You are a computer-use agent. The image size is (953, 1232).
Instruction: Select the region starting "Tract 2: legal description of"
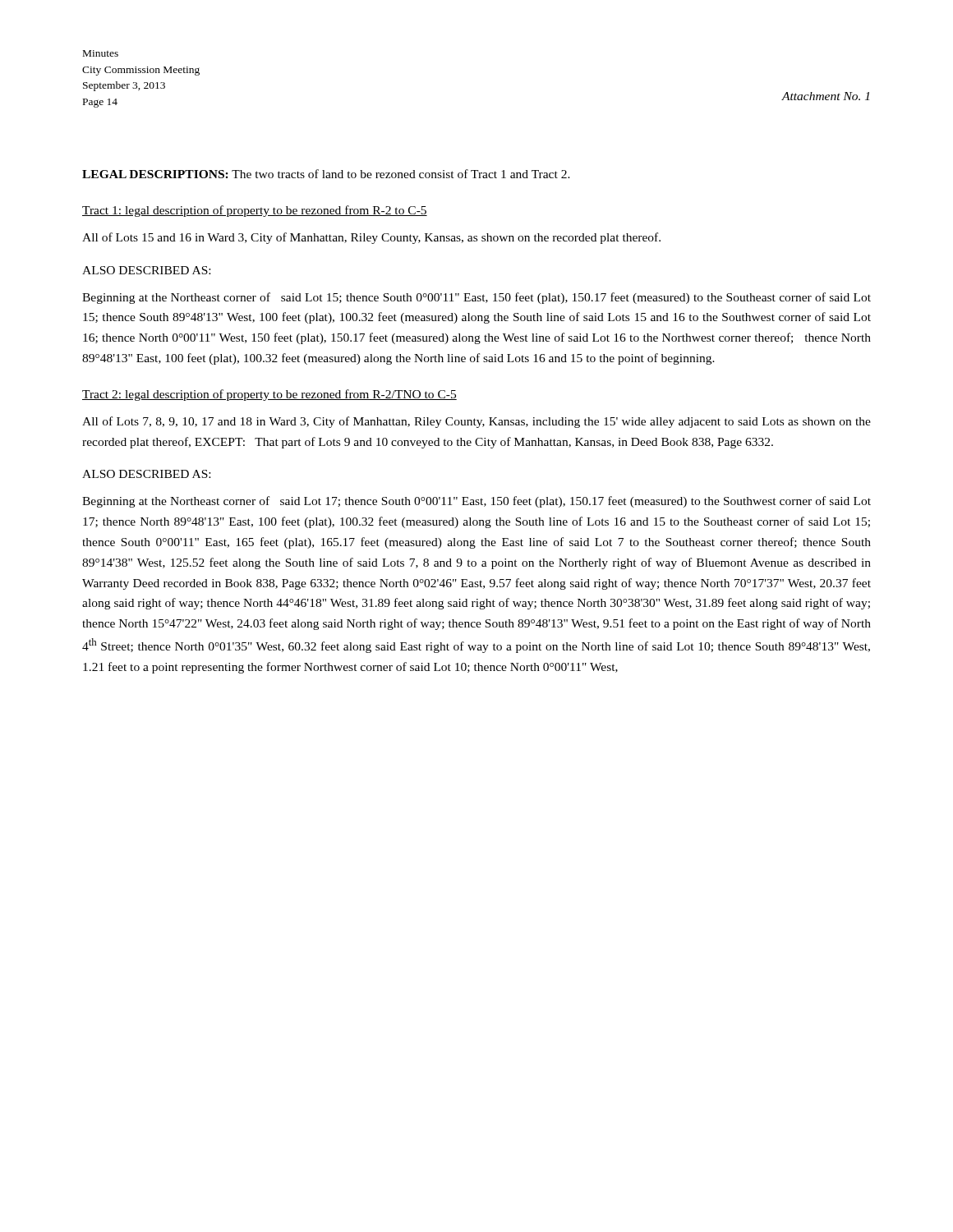point(269,395)
